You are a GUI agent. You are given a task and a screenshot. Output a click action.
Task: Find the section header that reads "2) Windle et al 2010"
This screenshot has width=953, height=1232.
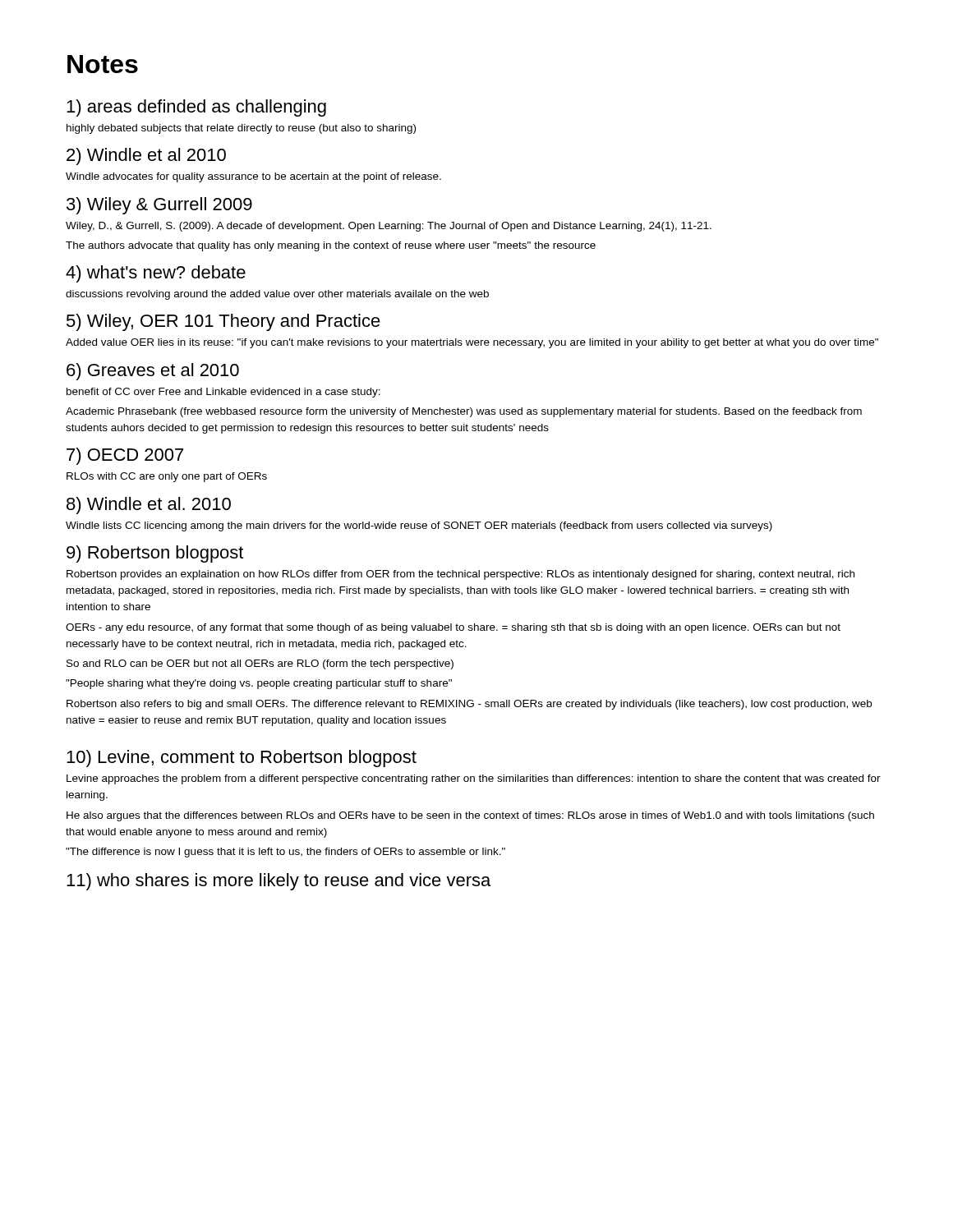[x=146, y=155]
